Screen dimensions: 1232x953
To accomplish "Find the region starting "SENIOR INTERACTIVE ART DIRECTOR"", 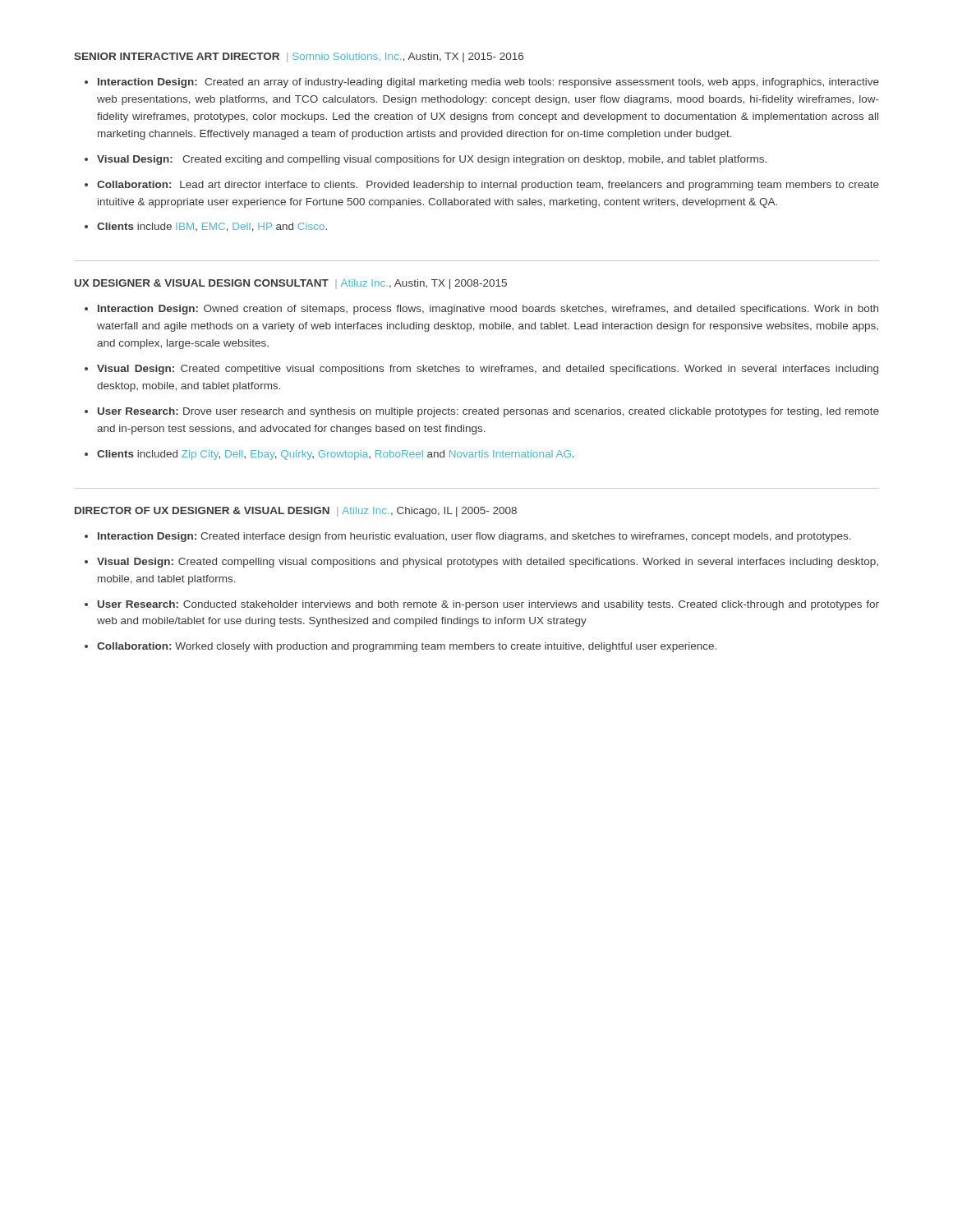I will click(x=299, y=56).
